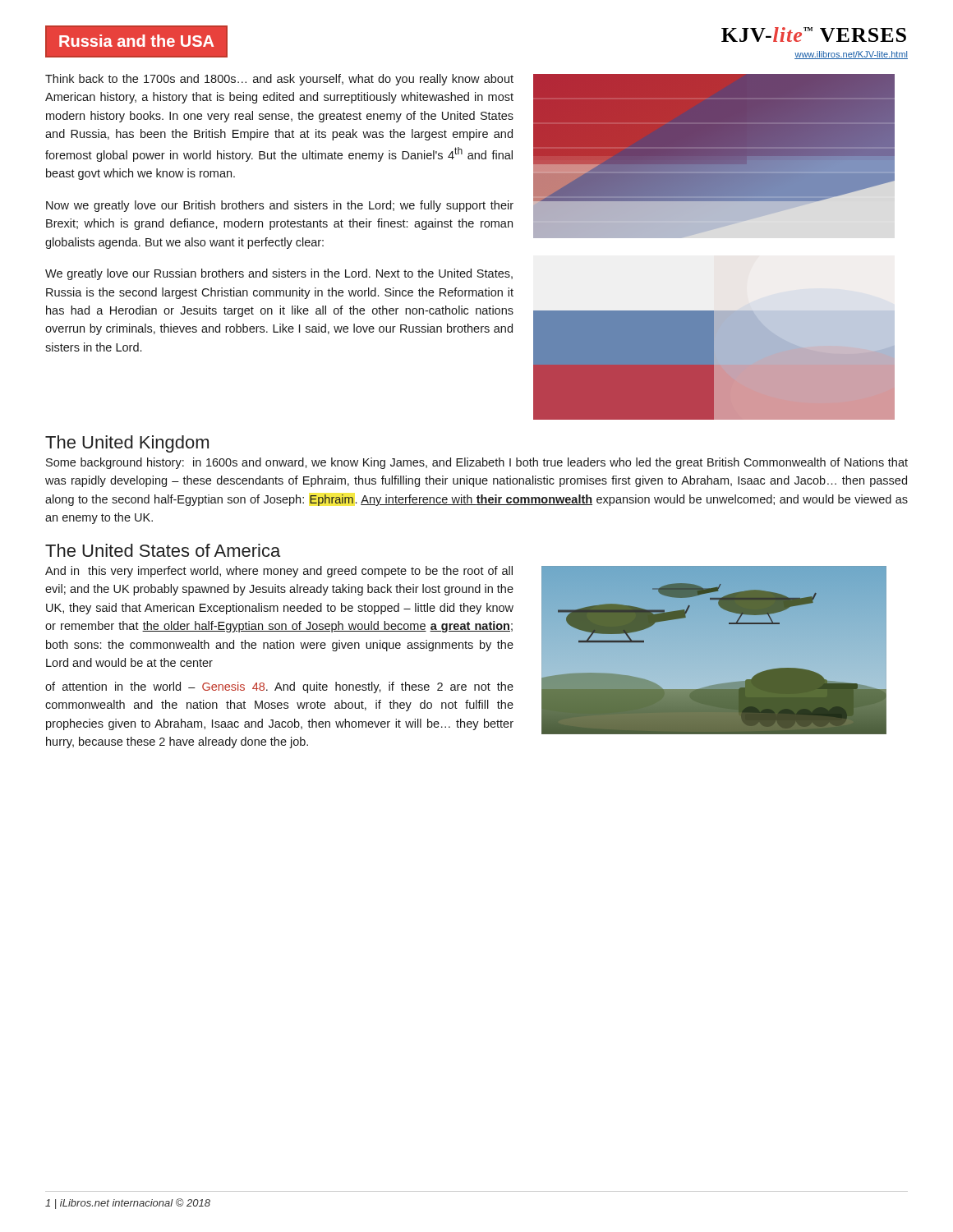Find the passage starting "of attention in"

coord(279,714)
